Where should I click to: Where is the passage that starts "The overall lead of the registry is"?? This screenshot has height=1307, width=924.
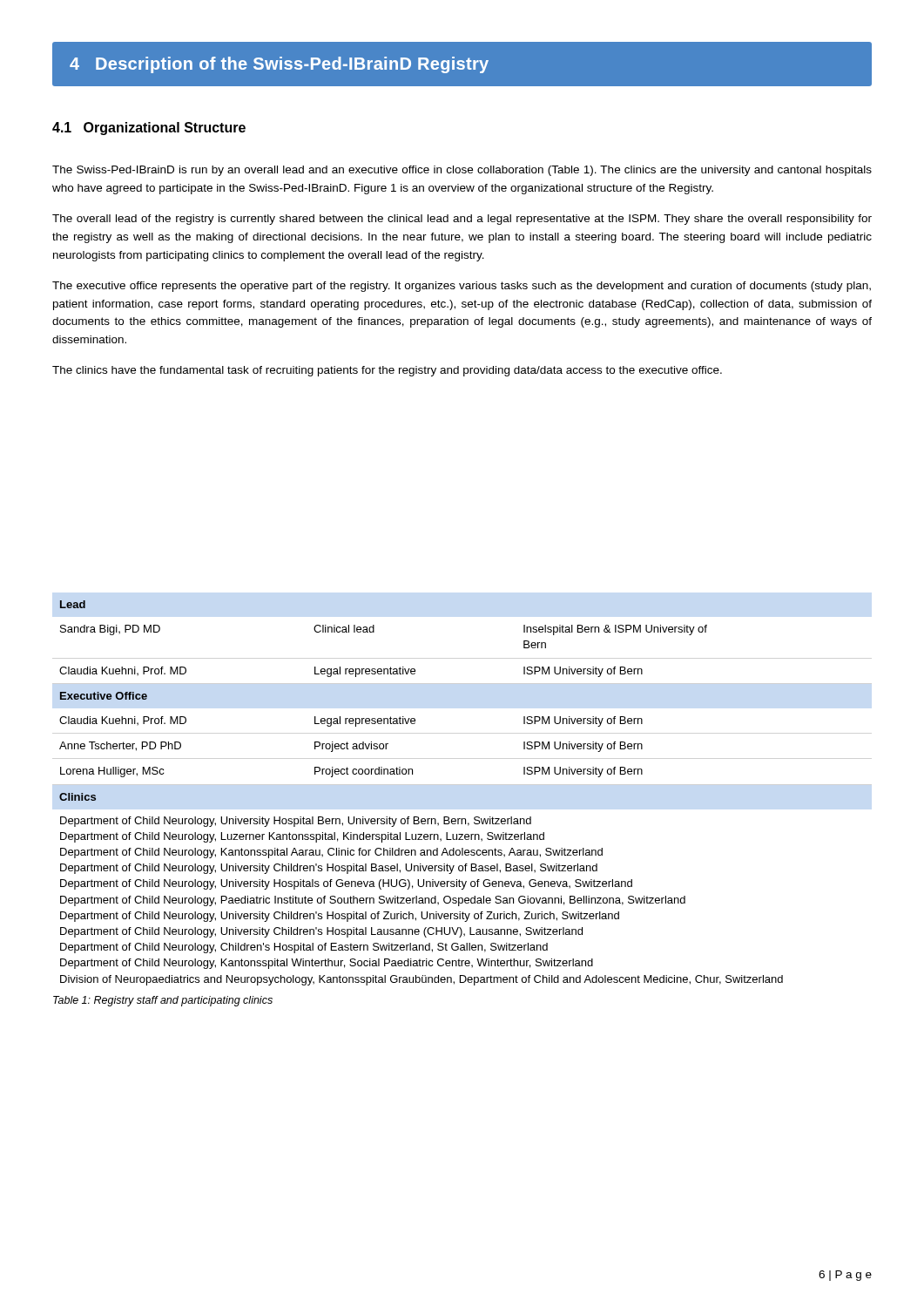pyautogui.click(x=462, y=236)
